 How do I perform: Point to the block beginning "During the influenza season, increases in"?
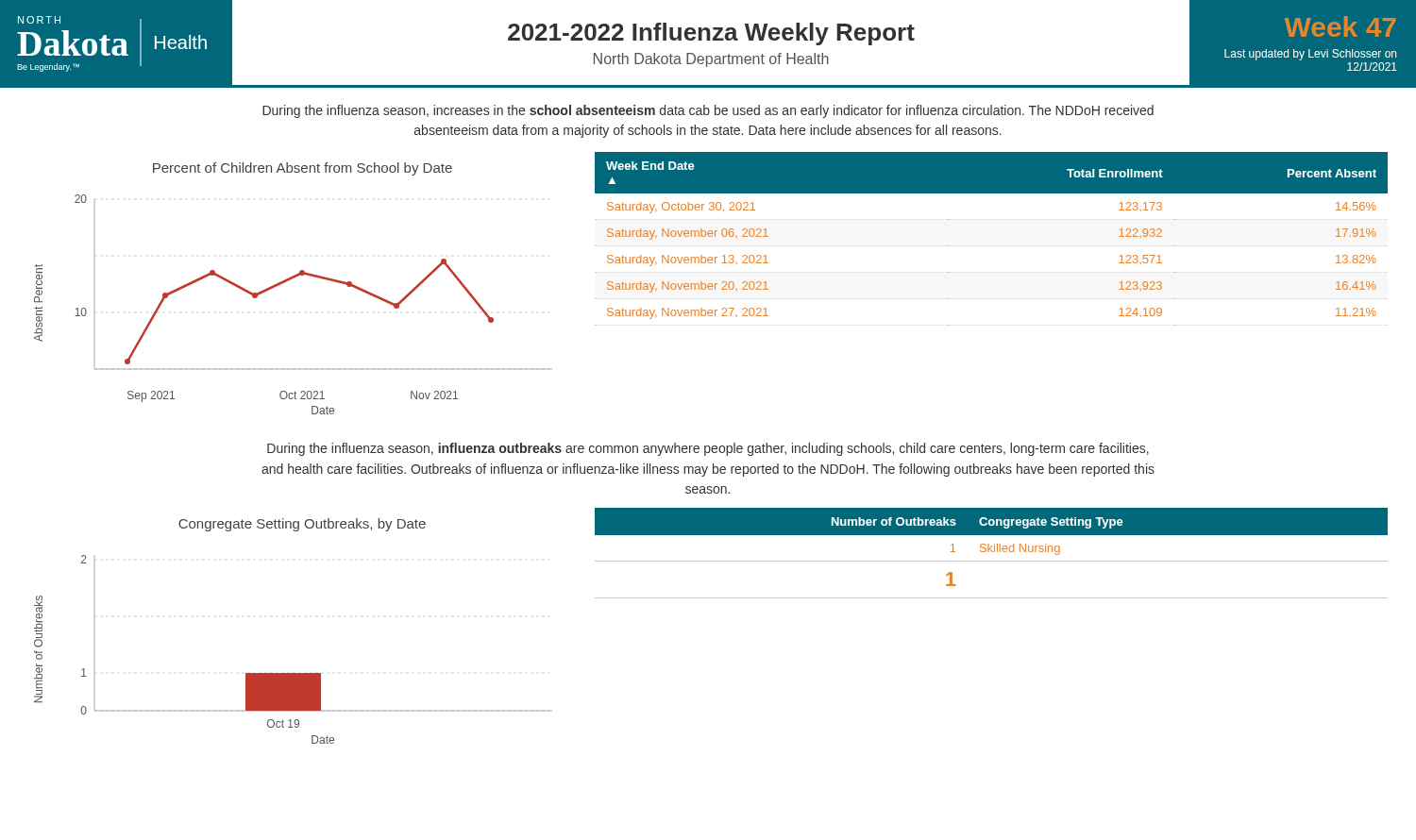(x=708, y=120)
